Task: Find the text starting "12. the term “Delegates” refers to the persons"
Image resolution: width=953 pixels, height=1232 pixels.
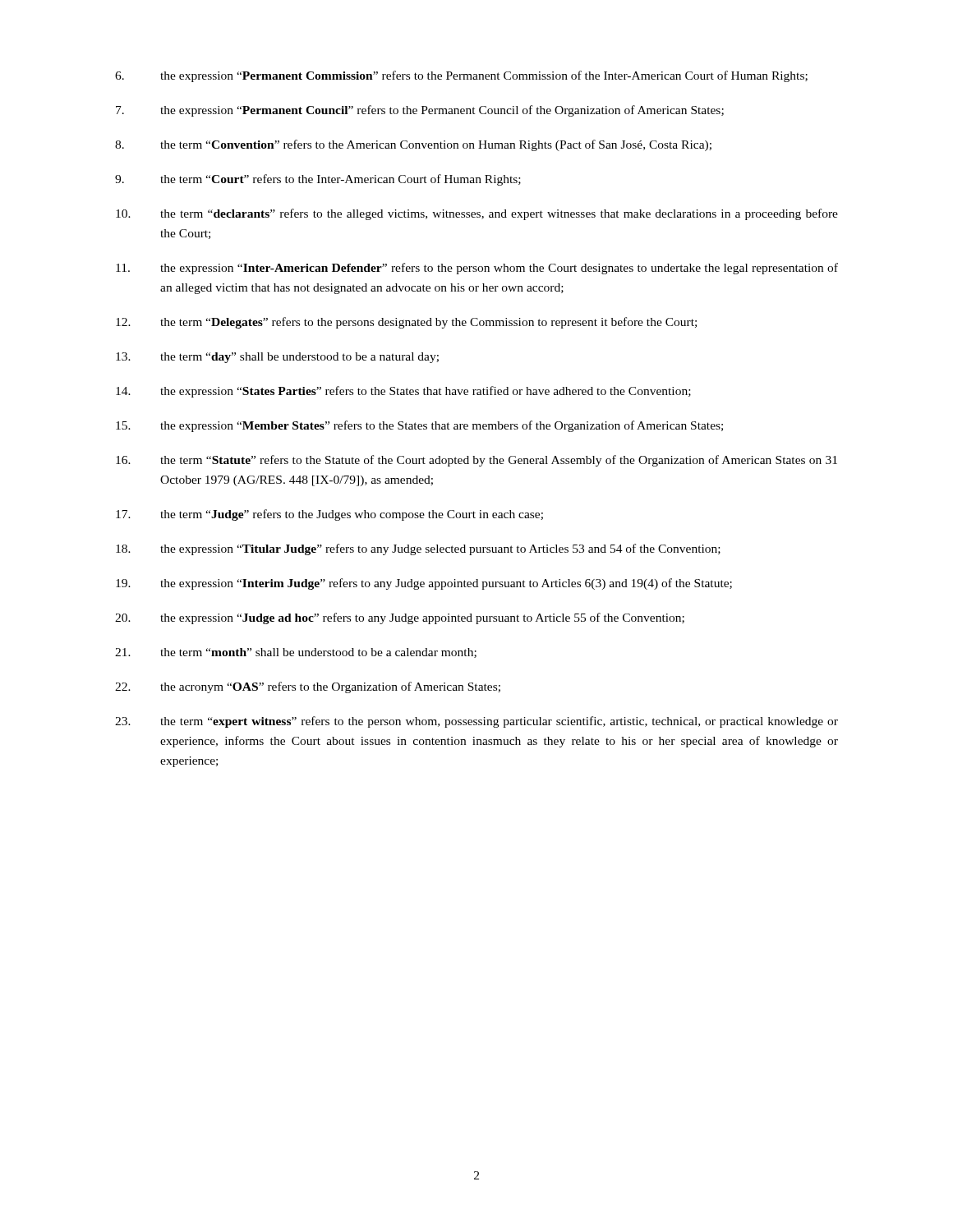Action: click(x=476, y=322)
